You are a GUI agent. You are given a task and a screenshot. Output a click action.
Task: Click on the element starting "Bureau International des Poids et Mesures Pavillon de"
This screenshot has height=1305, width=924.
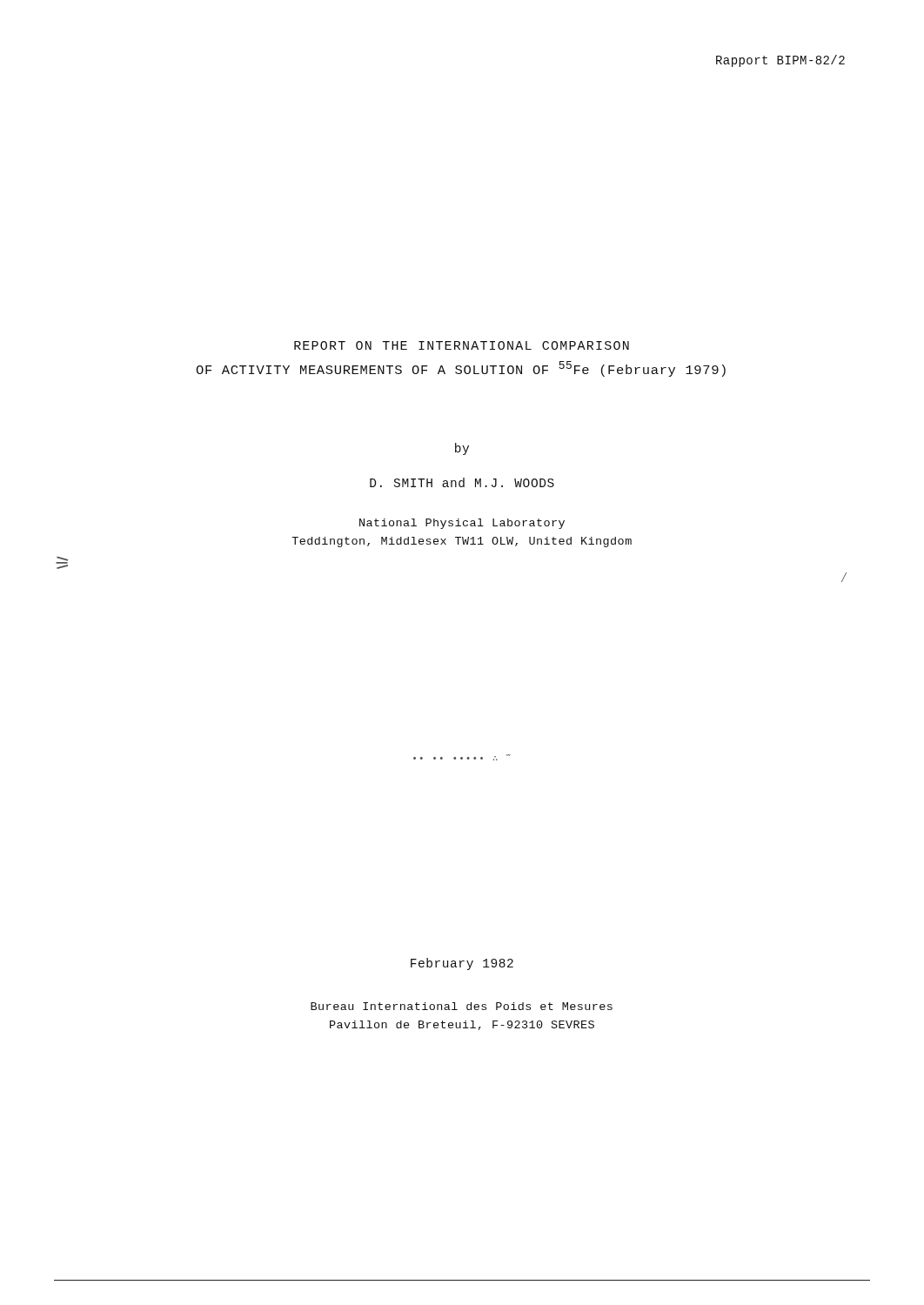click(x=462, y=1016)
